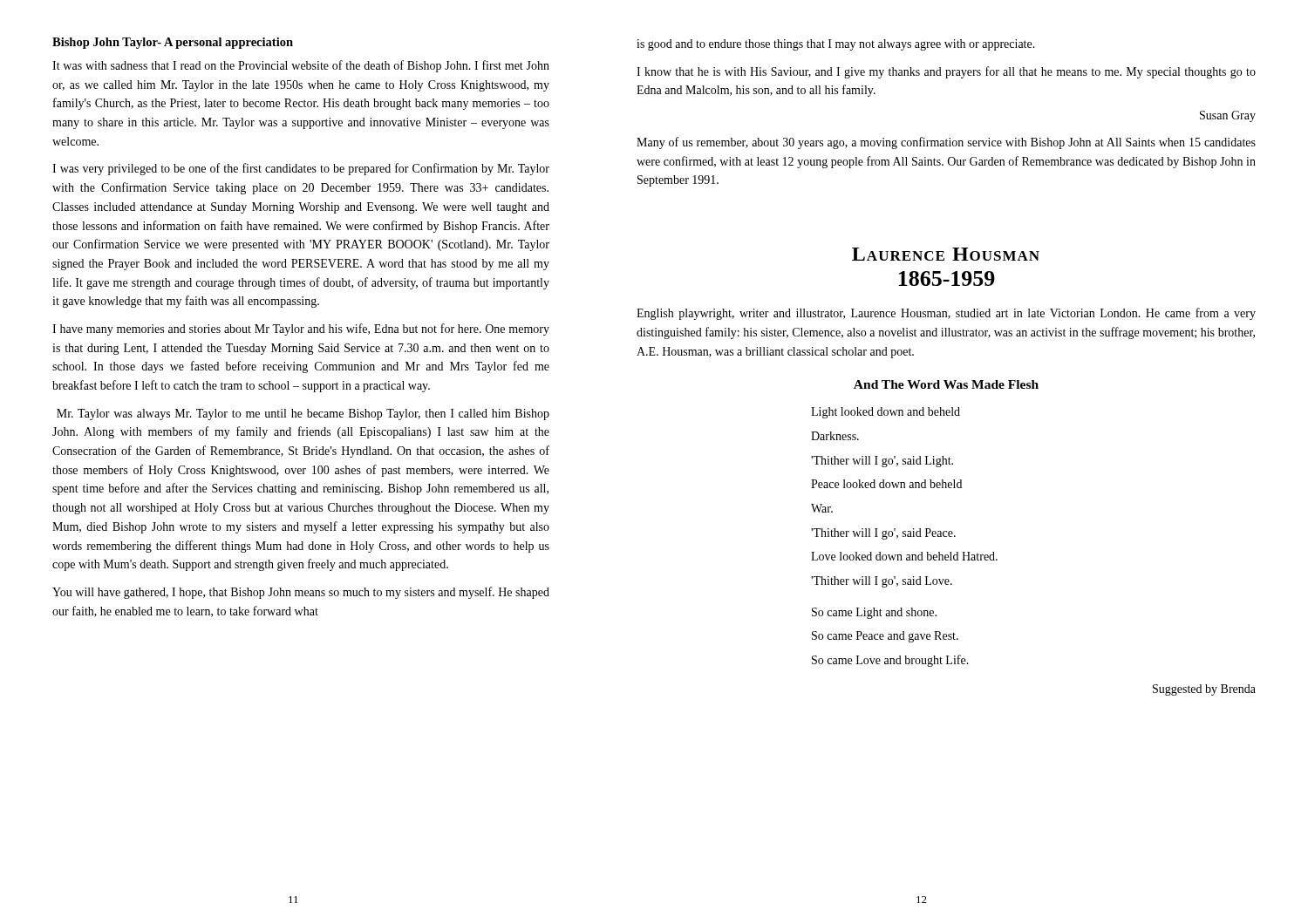Select the title containing "Laurence Housman 1865-1959"

point(946,267)
